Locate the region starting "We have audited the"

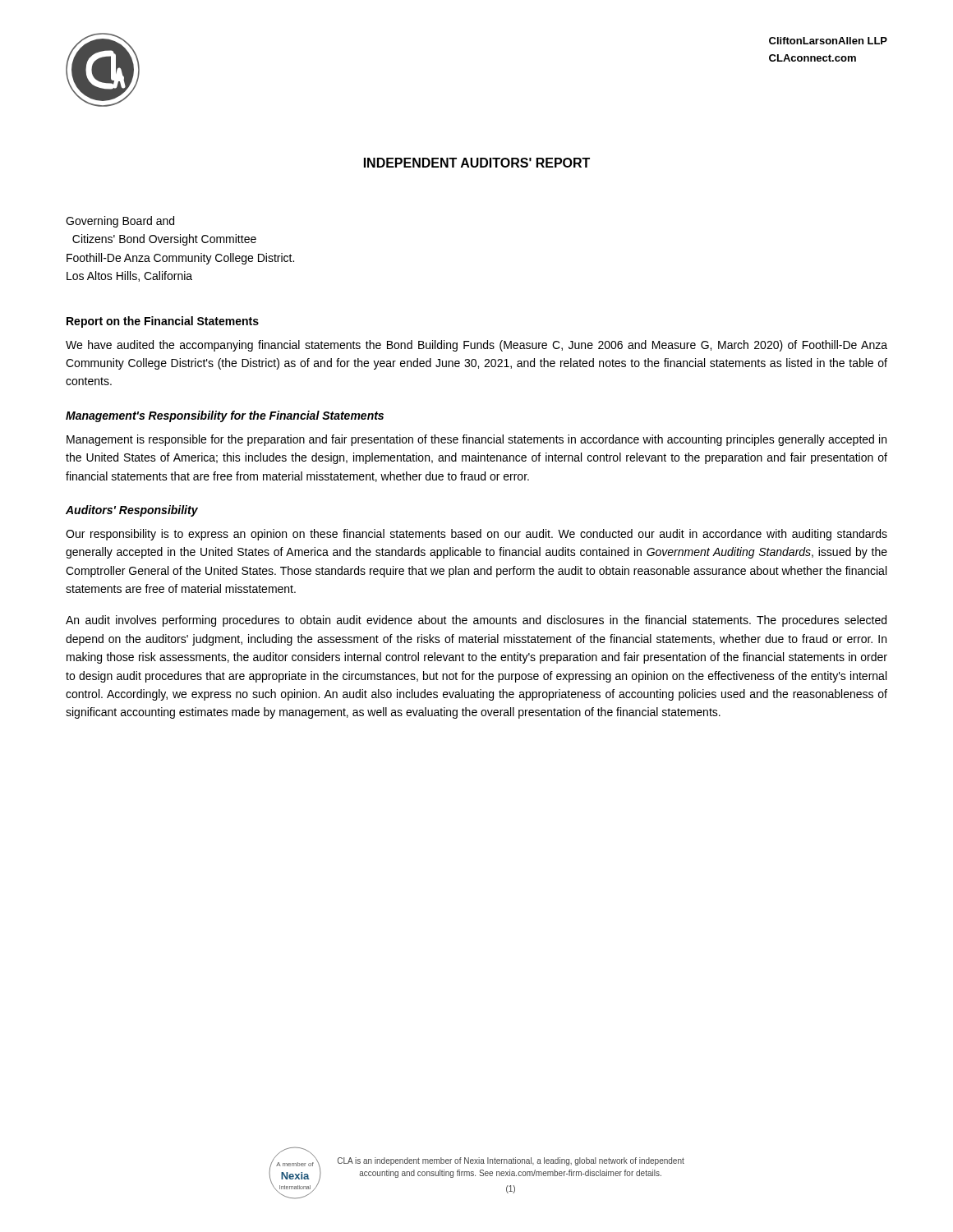tap(476, 363)
